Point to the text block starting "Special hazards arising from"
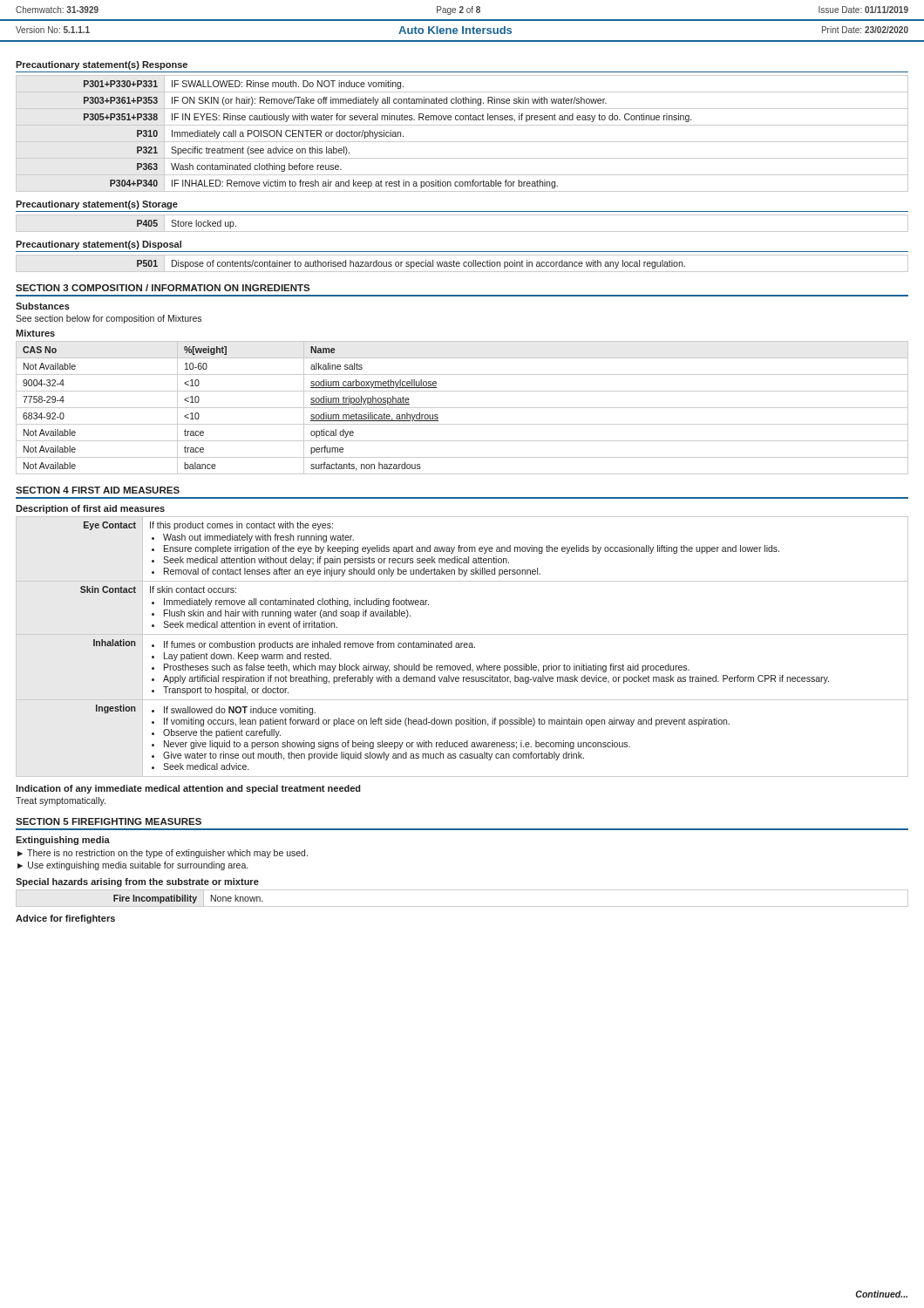 pyautogui.click(x=137, y=882)
